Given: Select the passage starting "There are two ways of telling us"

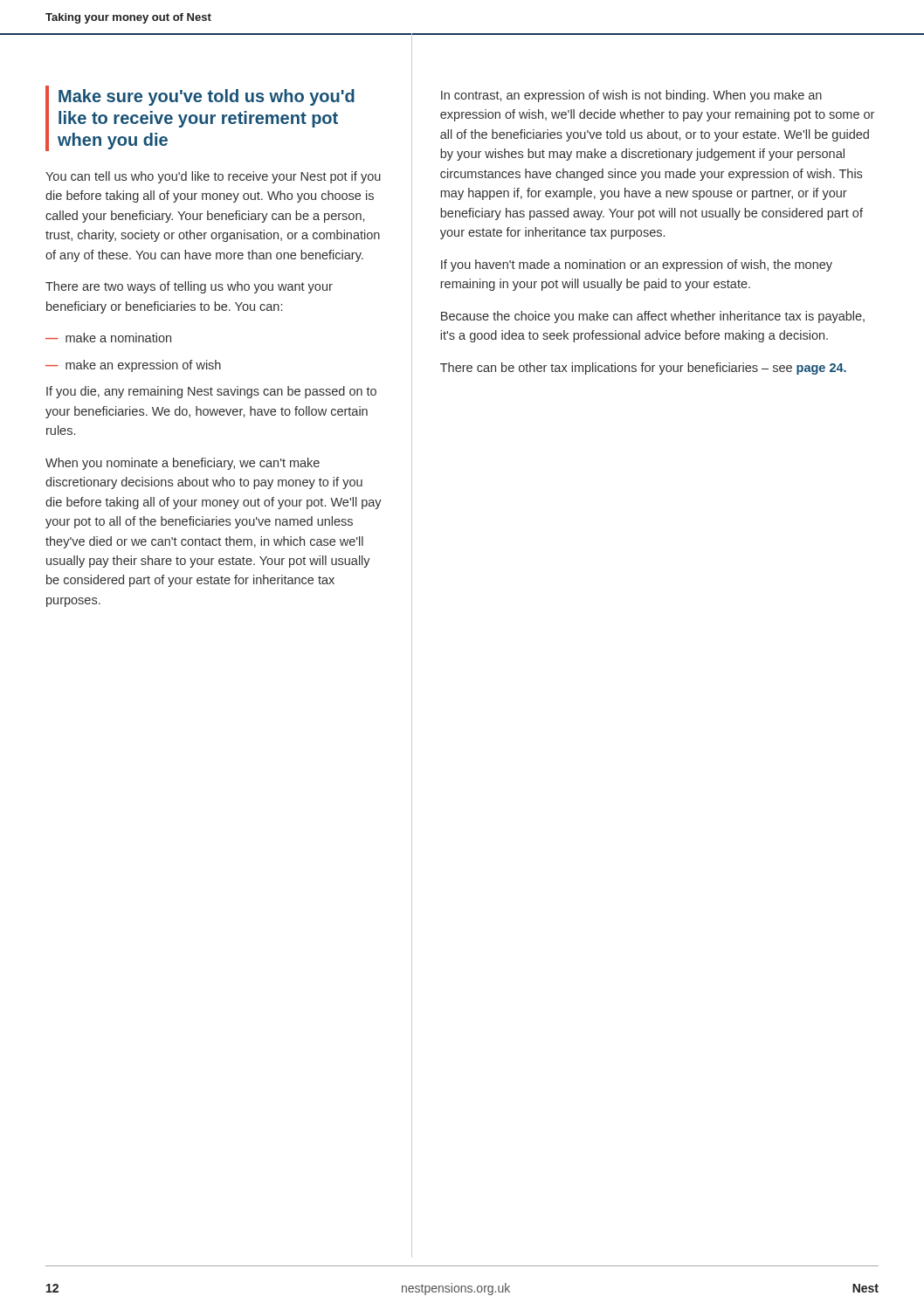Looking at the screenshot, I should point(189,297).
